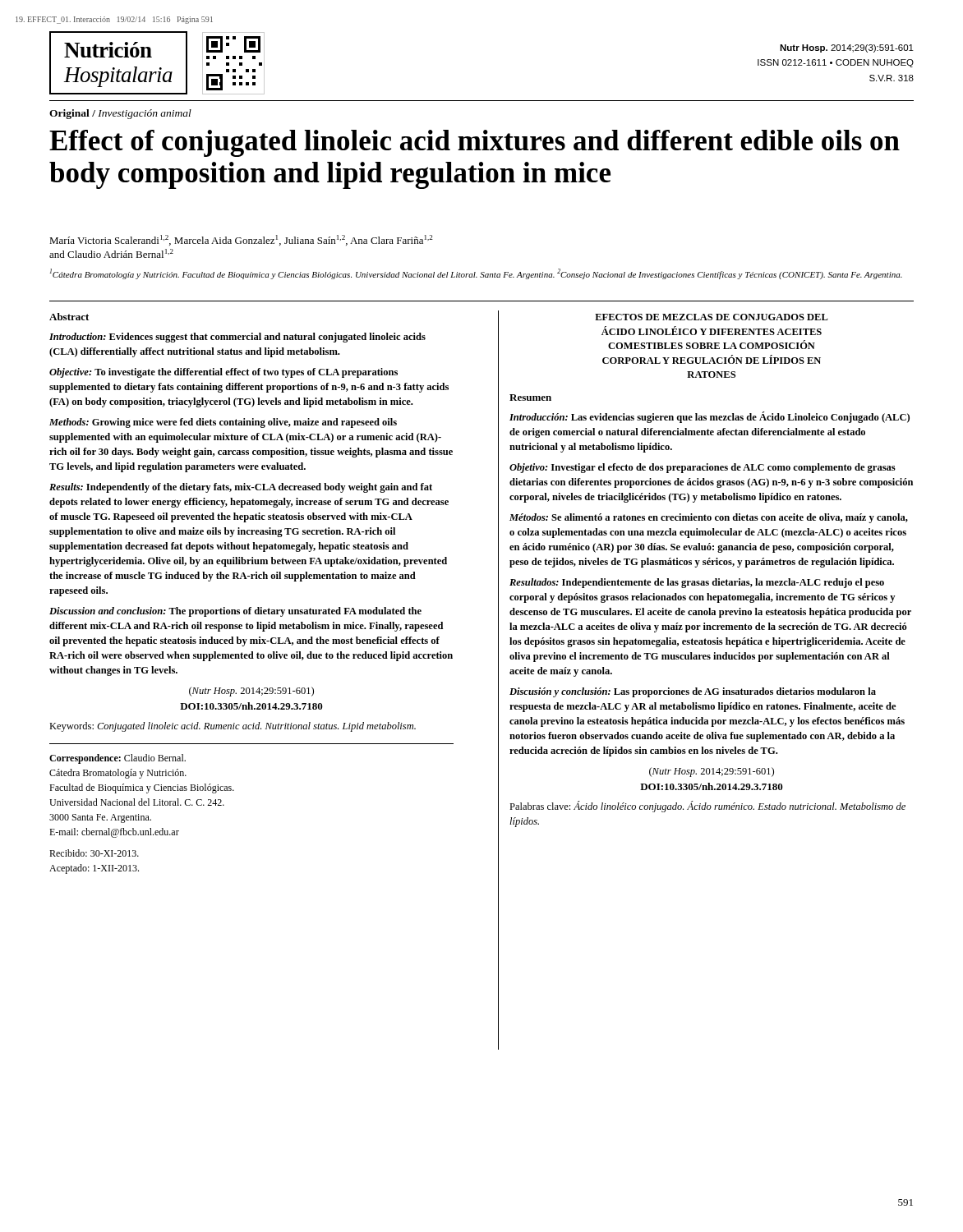The width and height of the screenshot is (963, 1232).
Task: Locate the section header that reads "EFECTOS DE MEZCLAS DE CONJUGADOS DEL ÁCIDO LINOLÉICO"
Action: (712, 346)
